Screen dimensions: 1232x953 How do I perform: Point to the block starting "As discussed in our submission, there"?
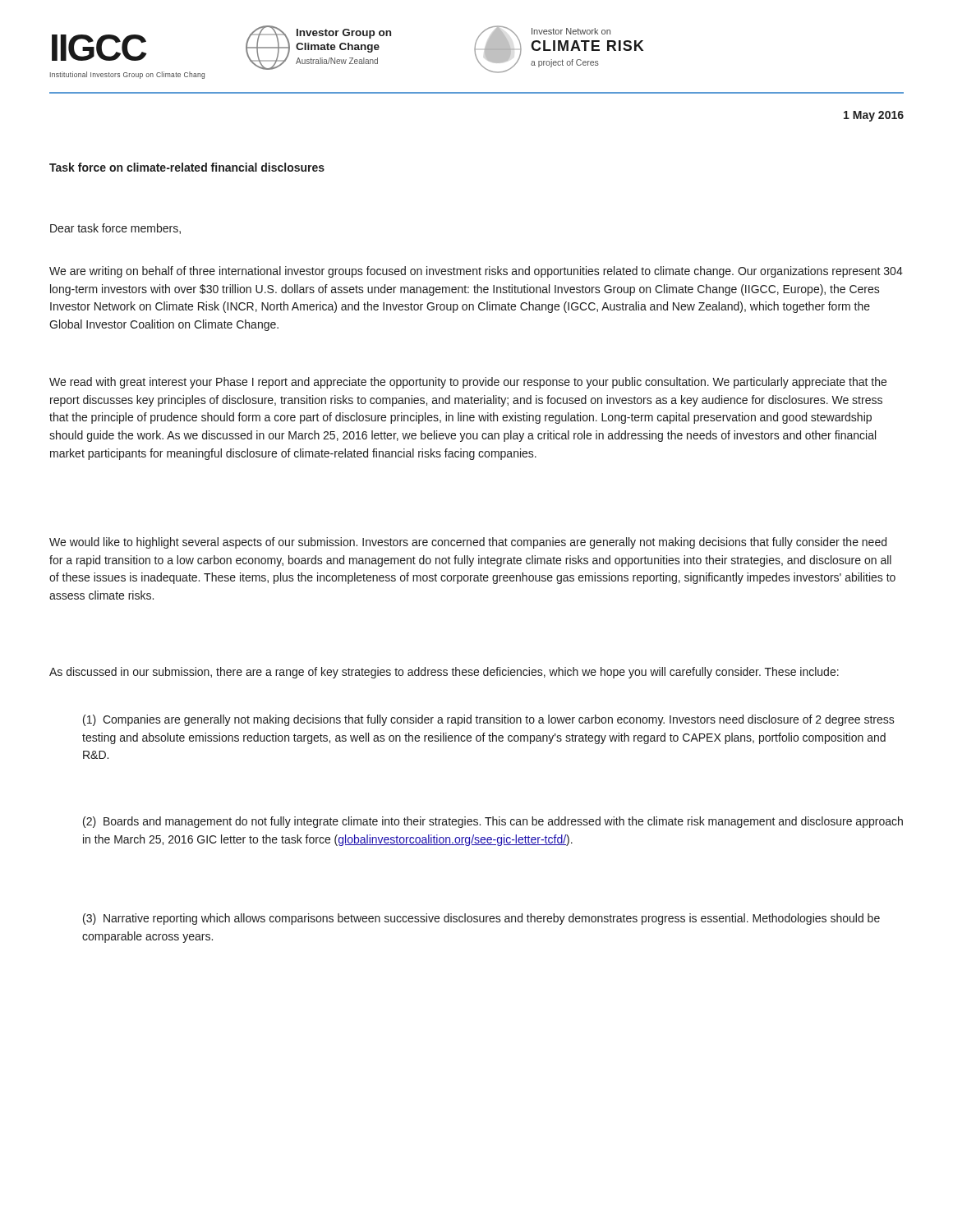[444, 672]
